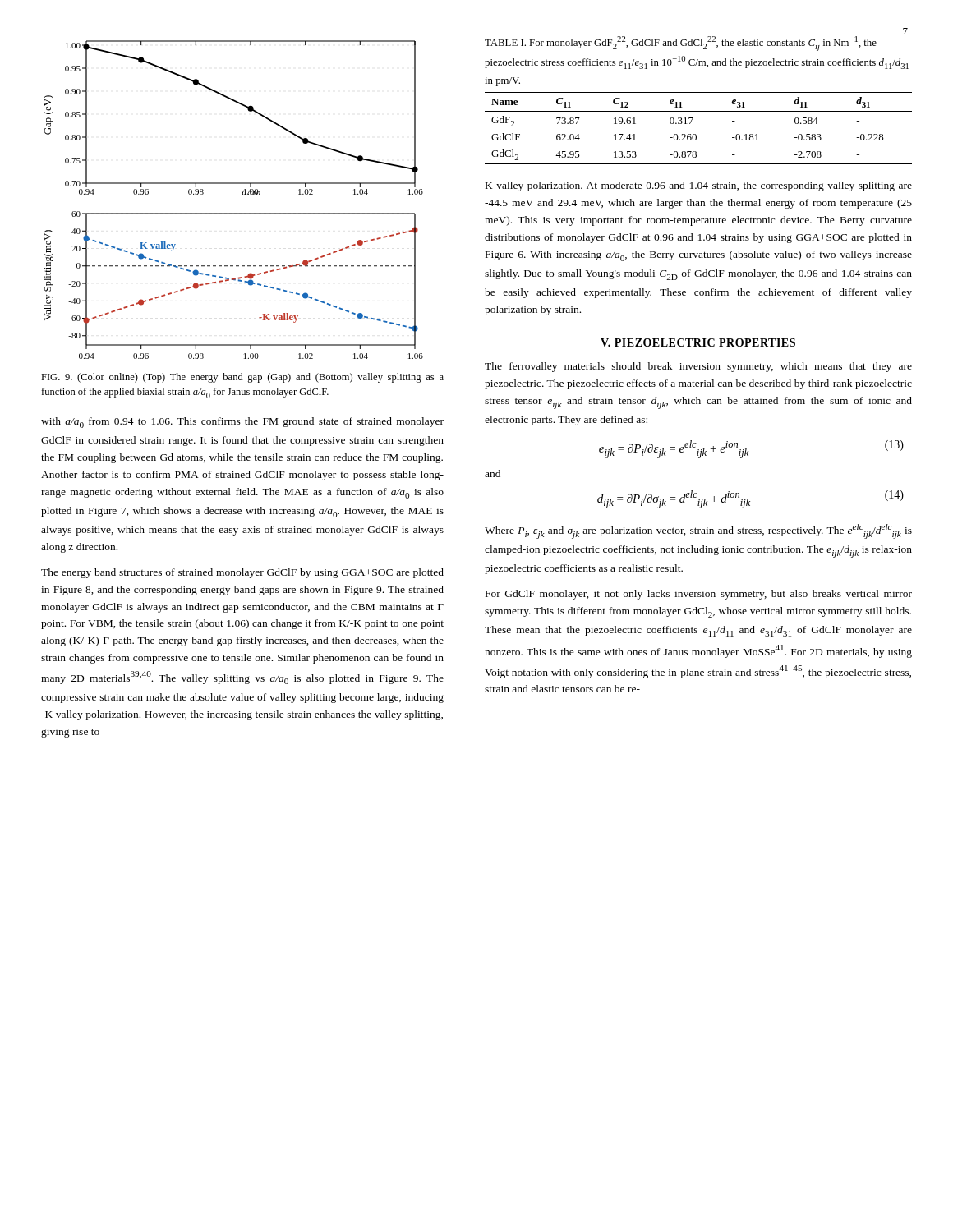The width and height of the screenshot is (953, 1232).
Task: Point to the block beginning "The ferrovalley materials should break inversion"
Action: [x=698, y=392]
